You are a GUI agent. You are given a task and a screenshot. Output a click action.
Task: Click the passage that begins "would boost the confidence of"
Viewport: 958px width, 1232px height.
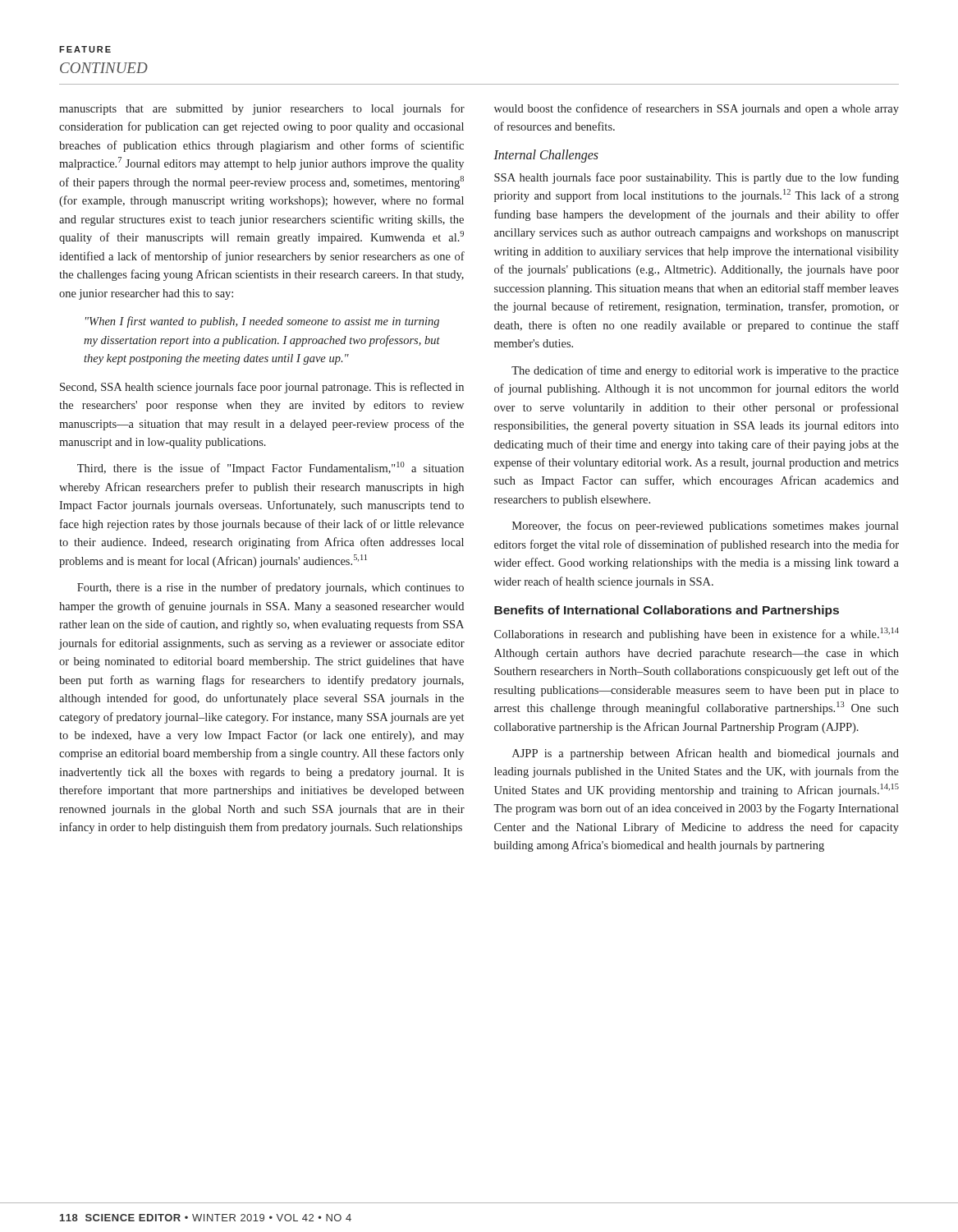(696, 118)
